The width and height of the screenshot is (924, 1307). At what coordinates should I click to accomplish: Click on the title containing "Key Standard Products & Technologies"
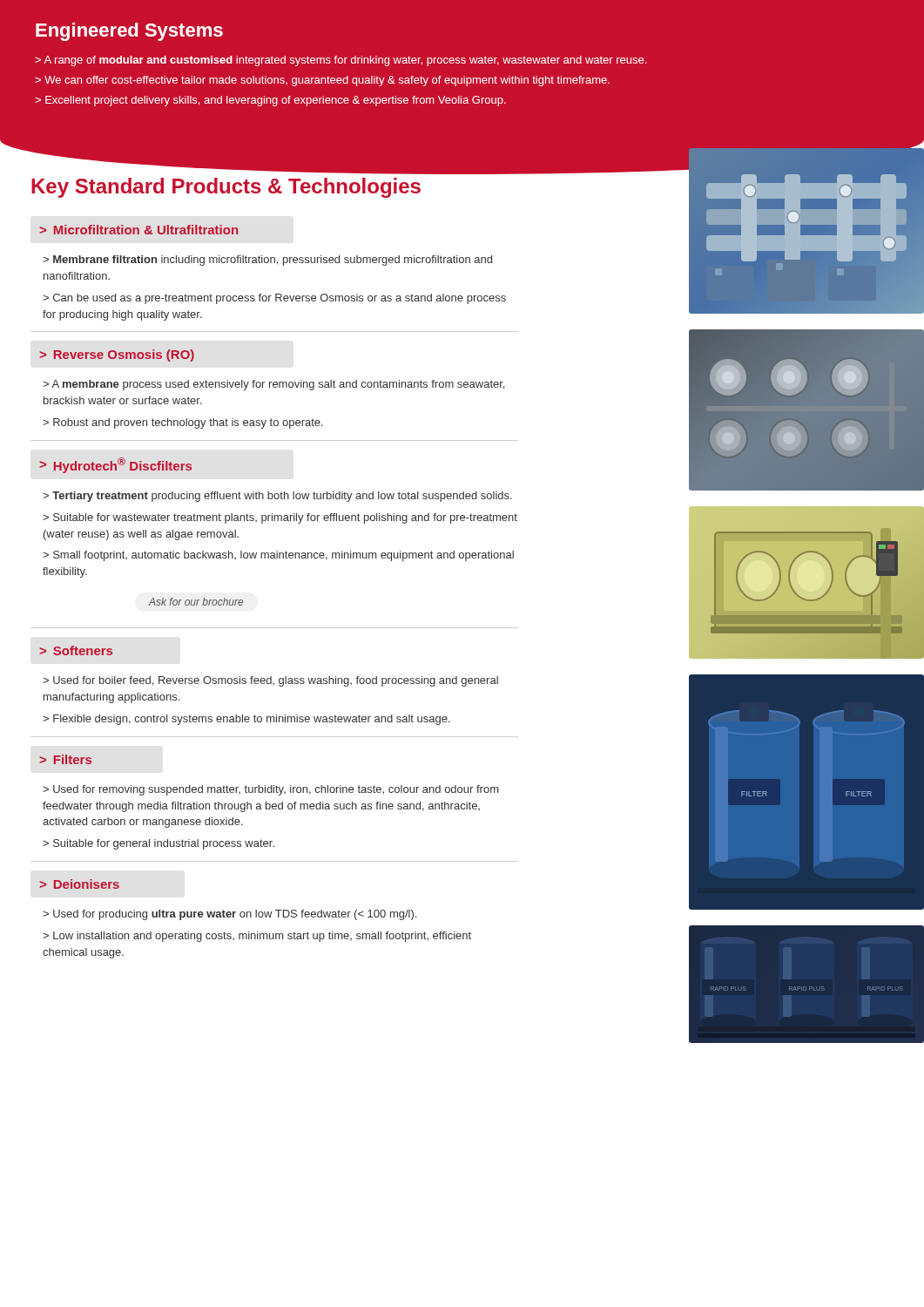[226, 186]
